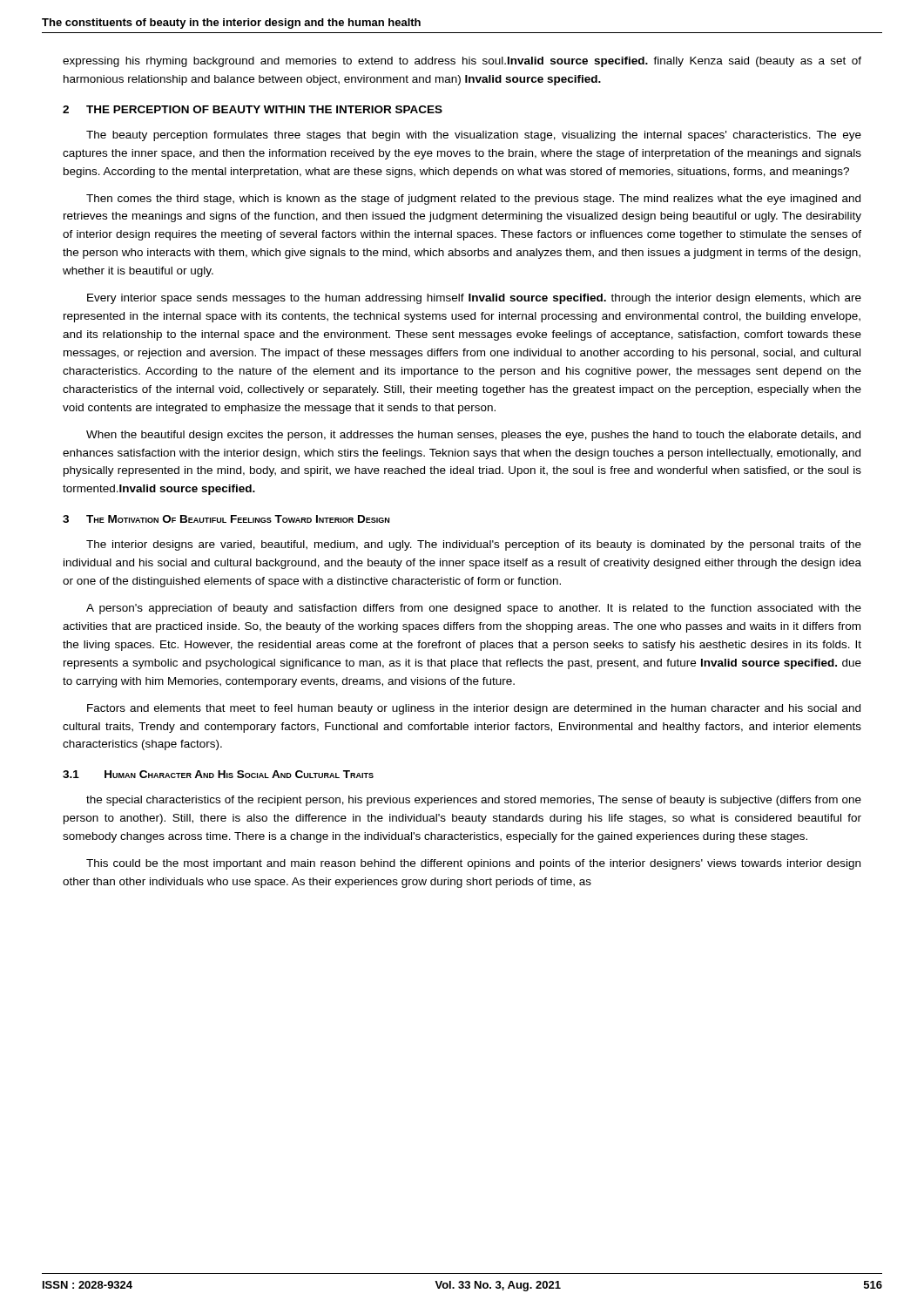Find the text block containing "Factors and elements that meet to"
Screen dimensions: 1307x924
tap(462, 727)
